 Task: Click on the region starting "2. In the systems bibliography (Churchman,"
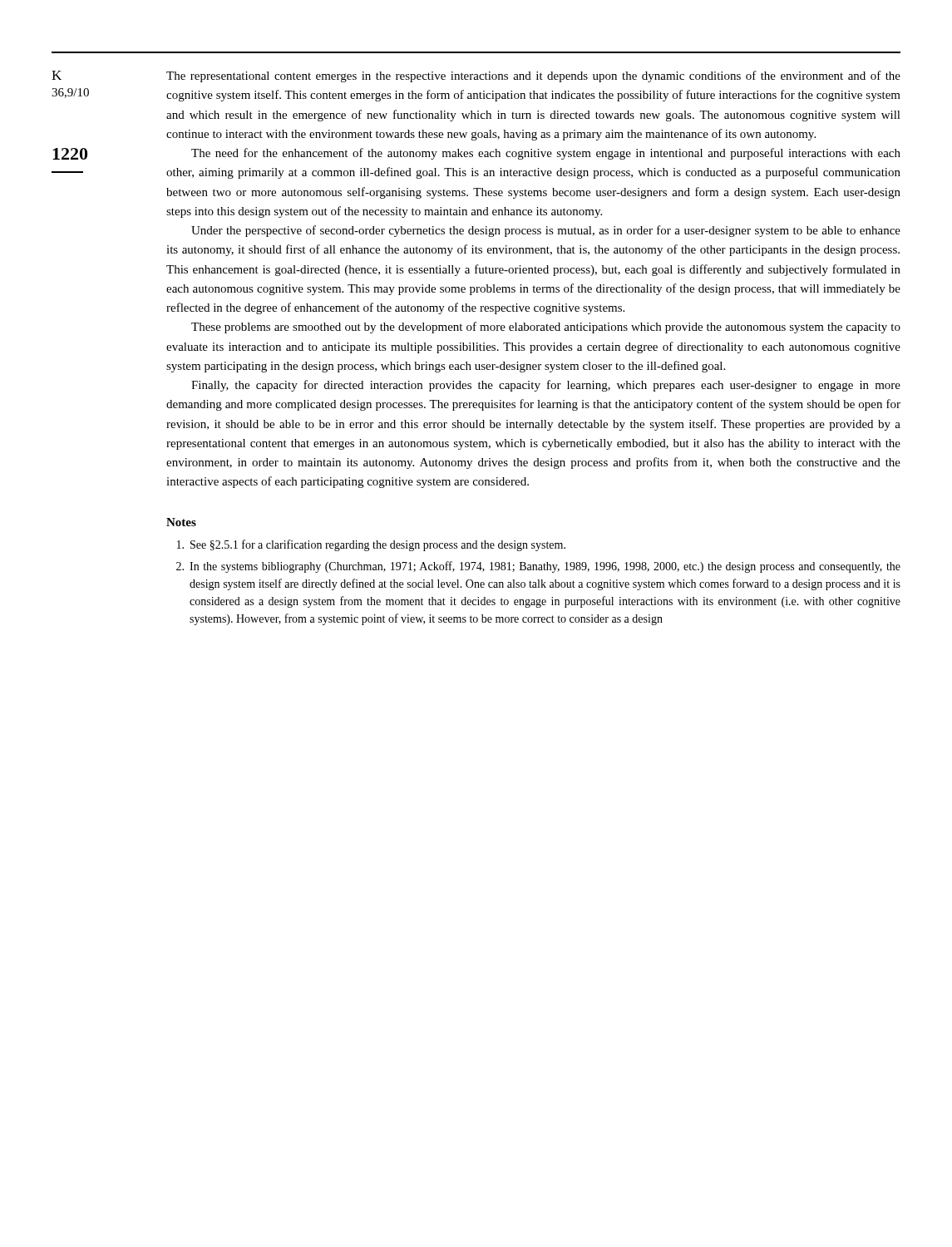point(533,592)
